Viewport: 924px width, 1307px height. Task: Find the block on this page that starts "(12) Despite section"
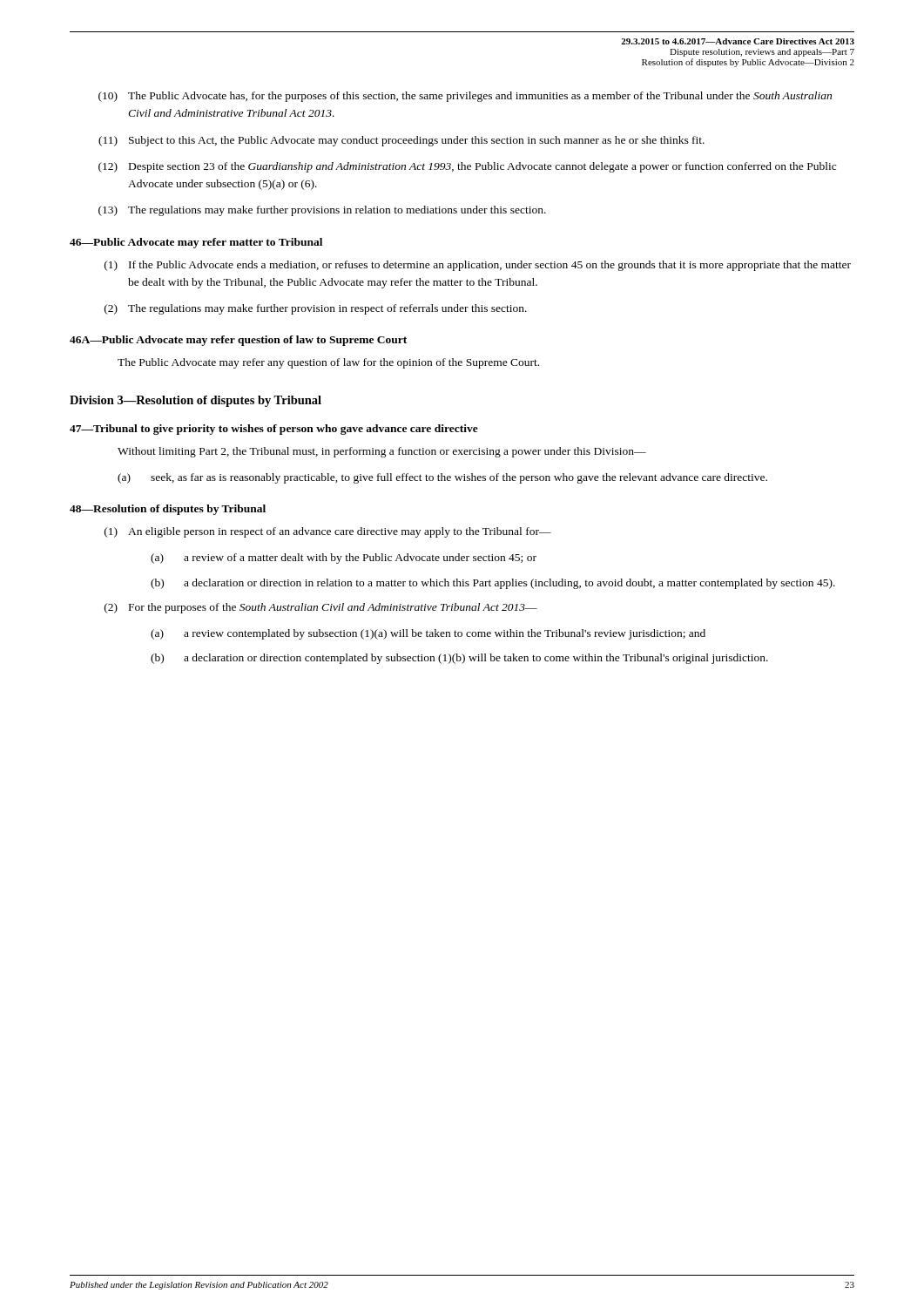462,175
